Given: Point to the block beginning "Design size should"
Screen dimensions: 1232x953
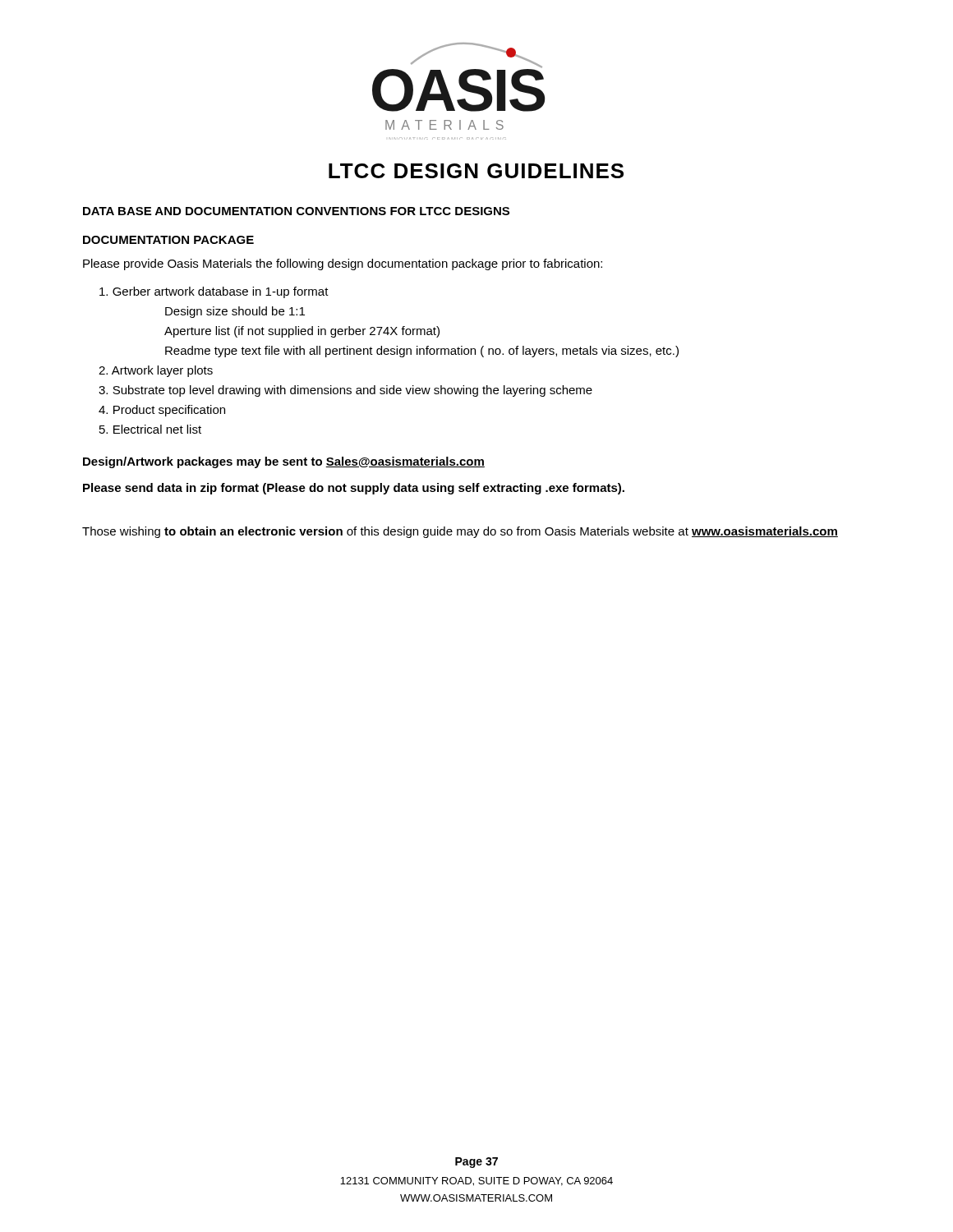Looking at the screenshot, I should 235,310.
